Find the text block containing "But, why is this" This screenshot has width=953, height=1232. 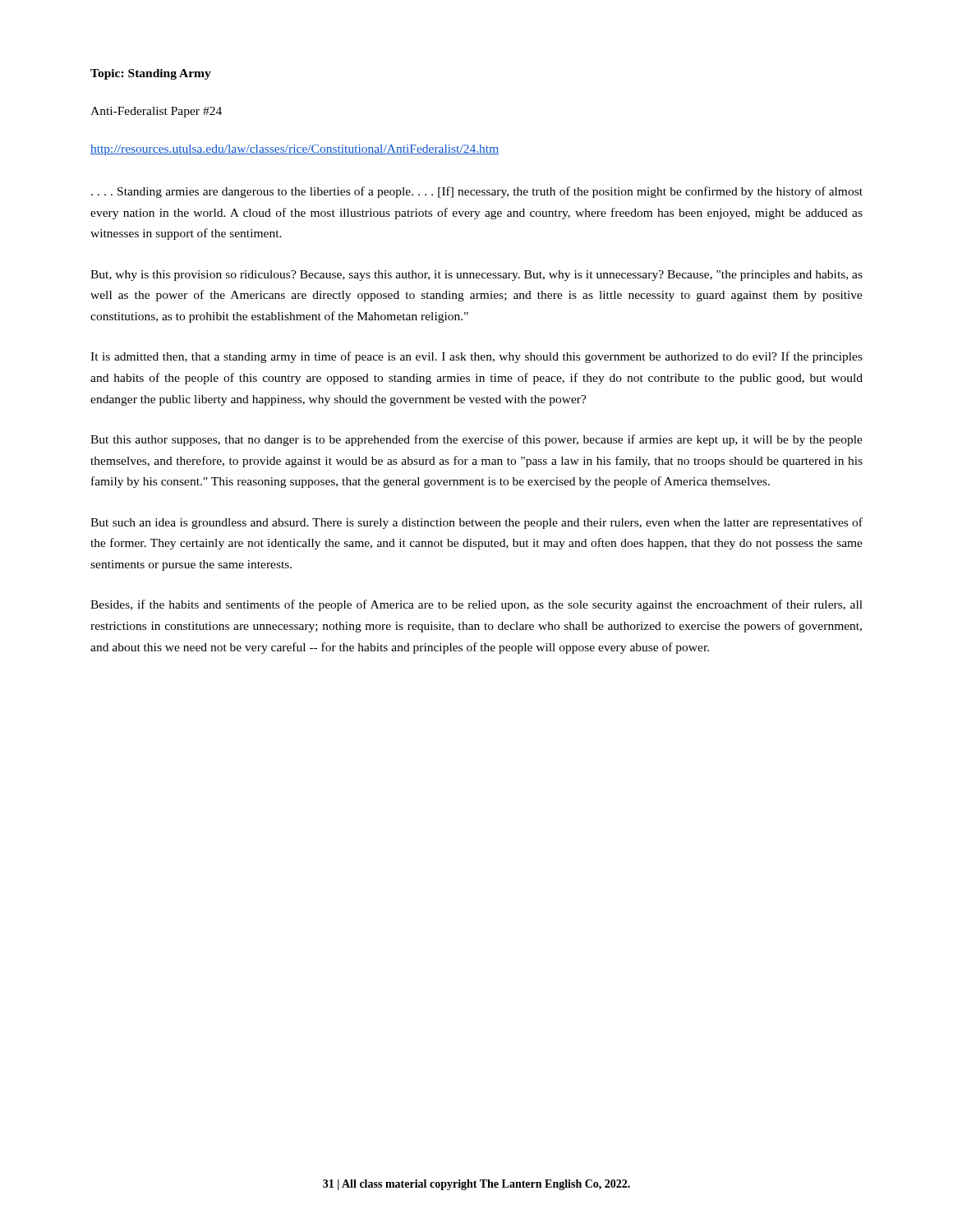coord(476,295)
